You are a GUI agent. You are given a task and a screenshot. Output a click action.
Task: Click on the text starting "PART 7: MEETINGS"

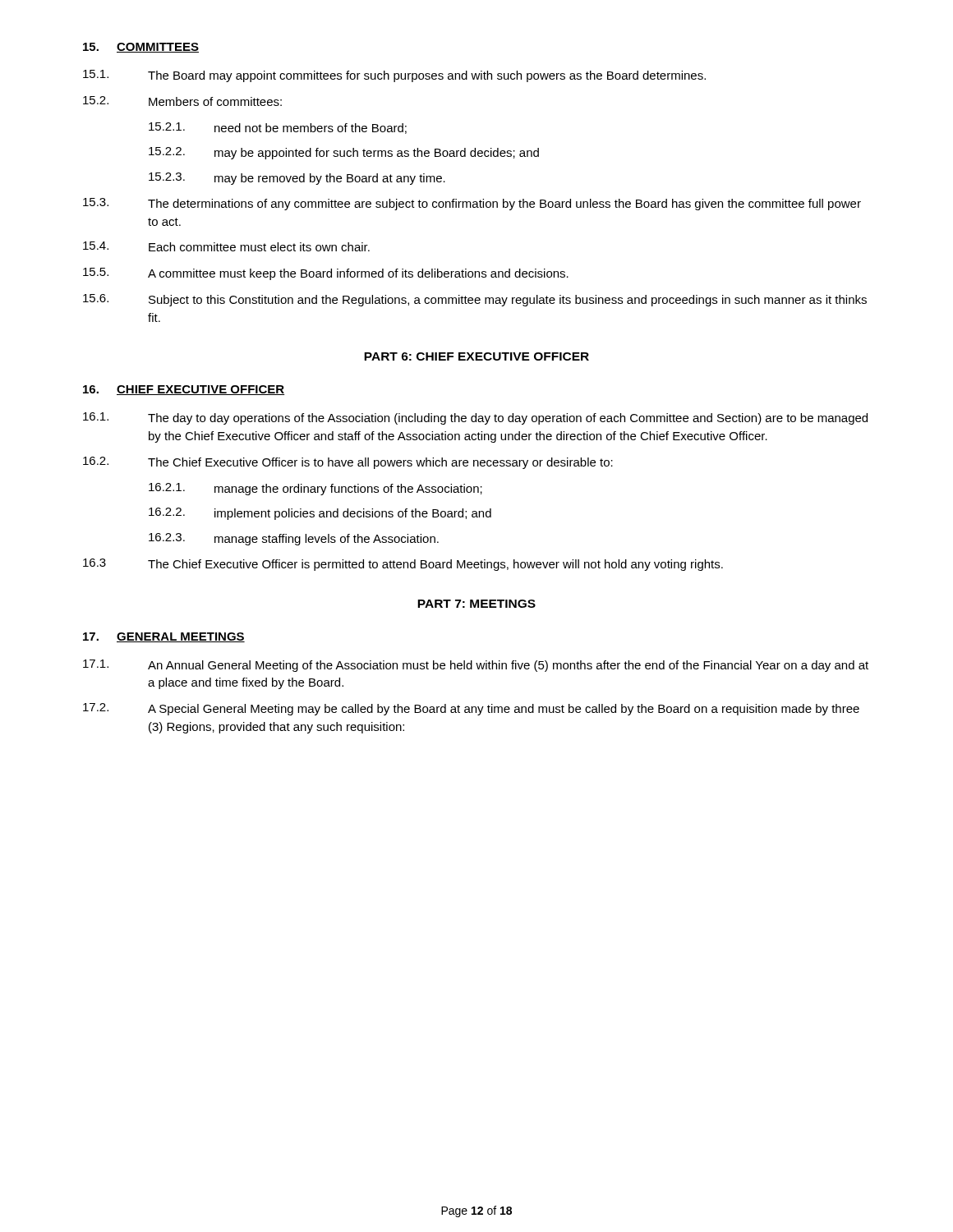(x=476, y=603)
